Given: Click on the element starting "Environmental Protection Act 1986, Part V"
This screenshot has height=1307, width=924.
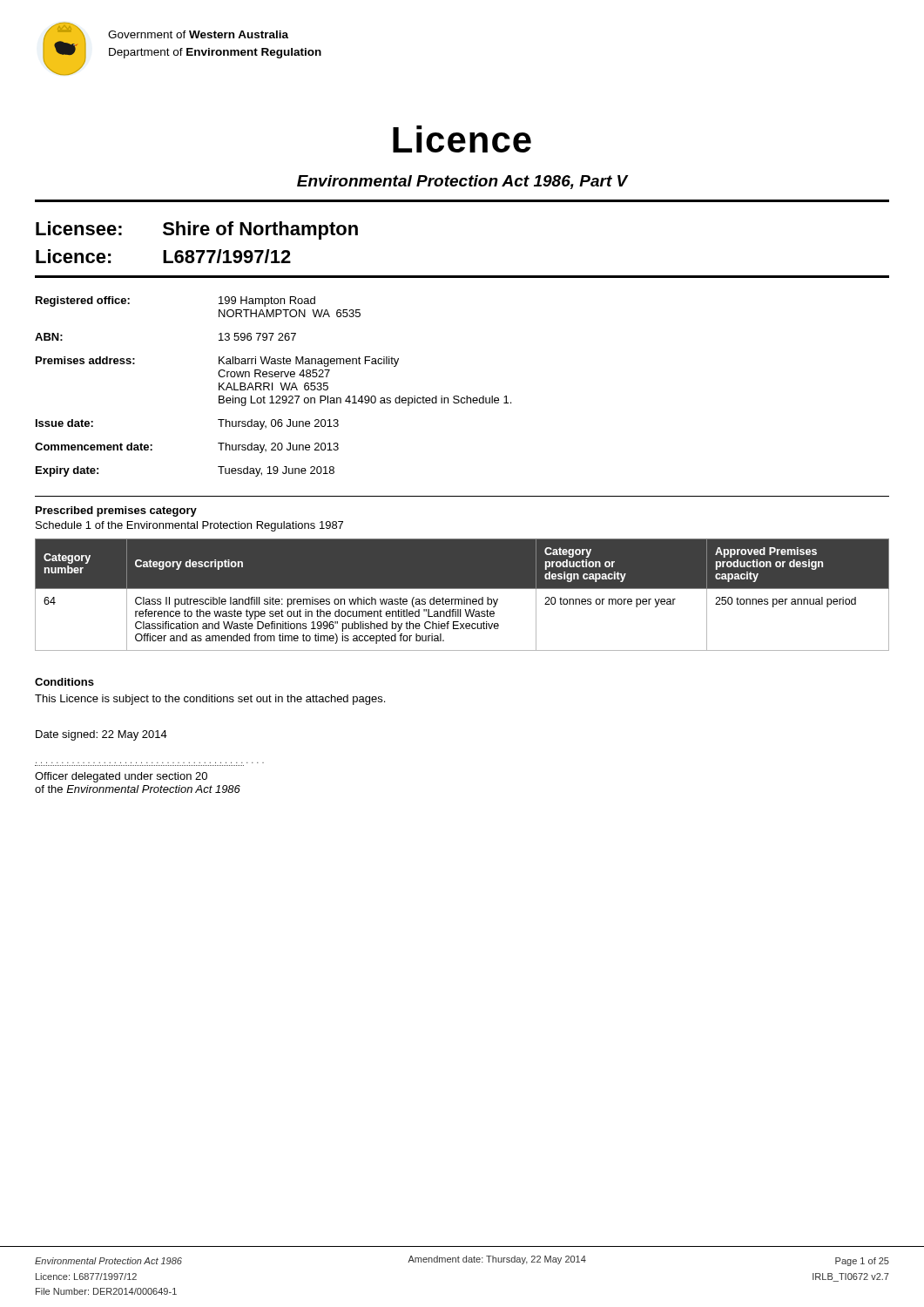Looking at the screenshot, I should tap(462, 181).
